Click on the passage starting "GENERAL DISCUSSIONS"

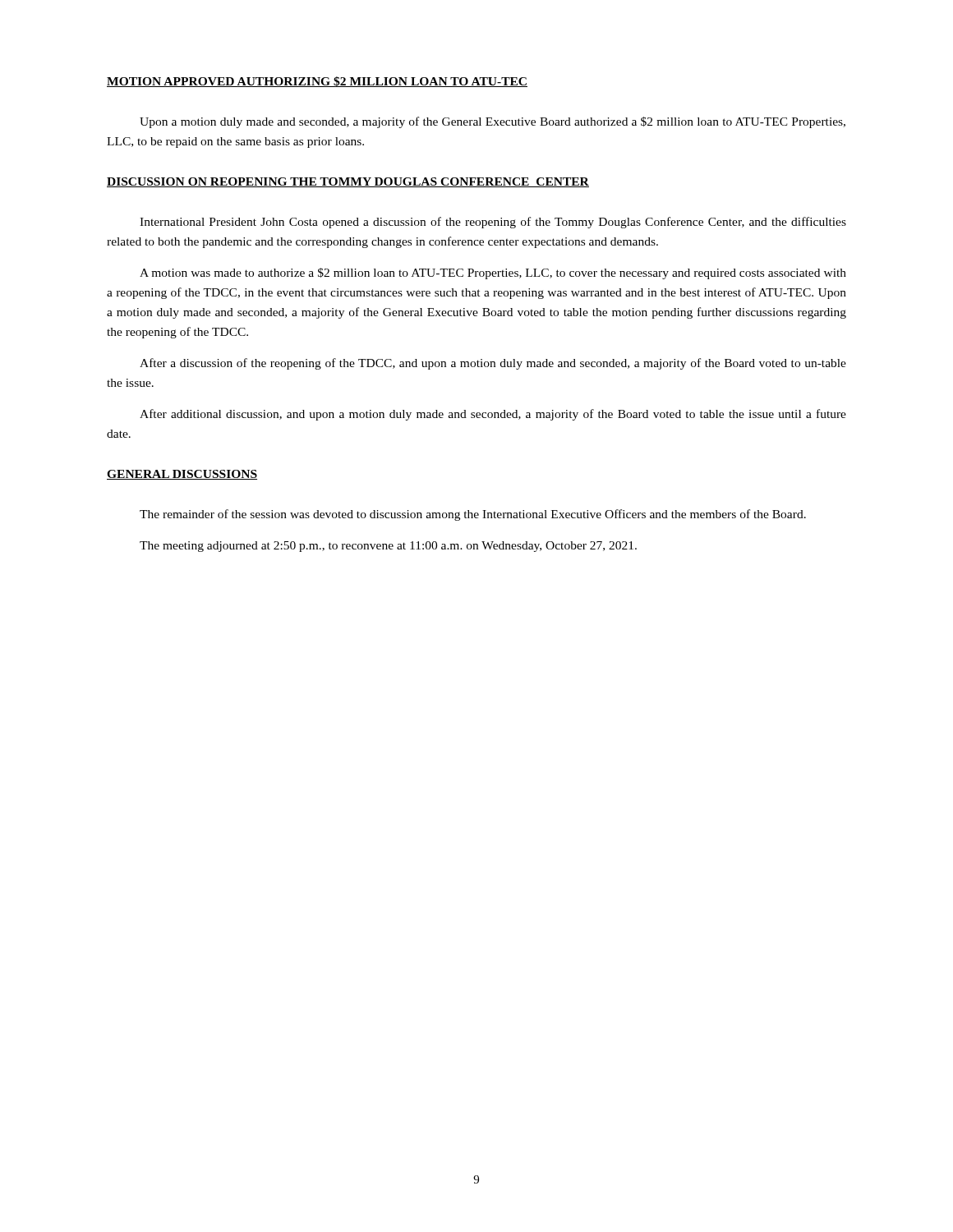[x=182, y=474]
